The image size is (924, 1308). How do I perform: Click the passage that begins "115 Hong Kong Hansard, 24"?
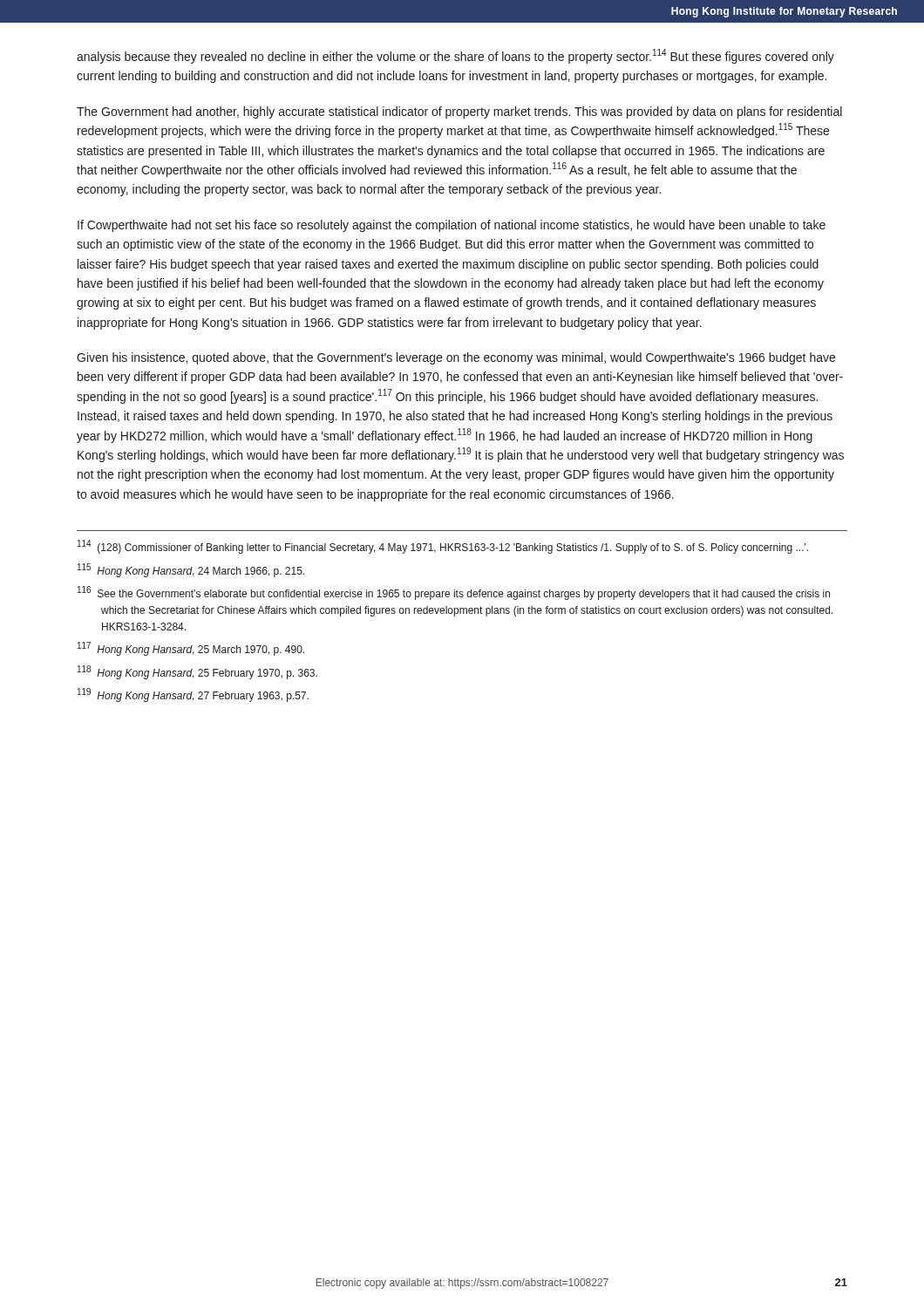coord(191,570)
